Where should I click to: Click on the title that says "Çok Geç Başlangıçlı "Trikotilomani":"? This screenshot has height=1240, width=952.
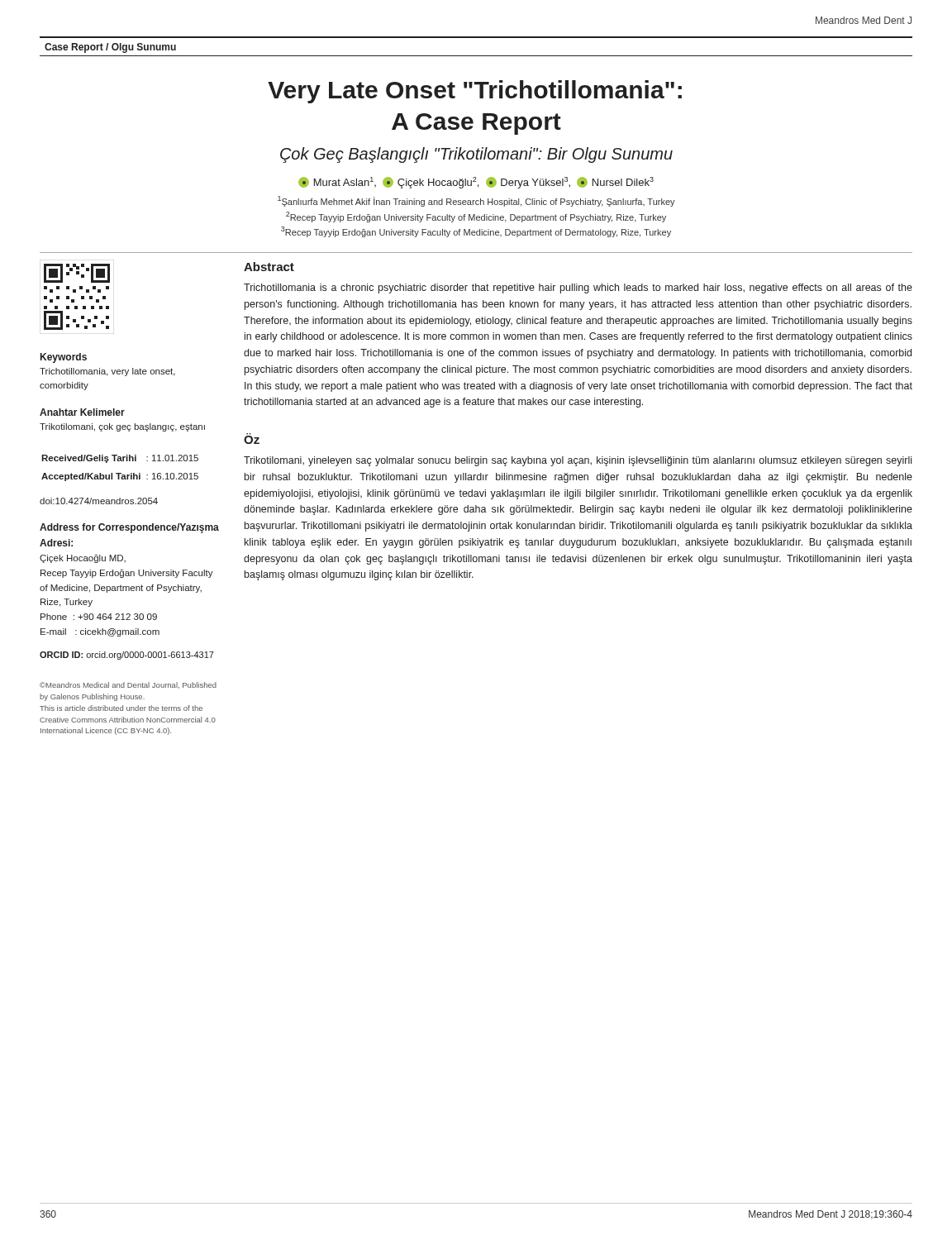pos(476,154)
